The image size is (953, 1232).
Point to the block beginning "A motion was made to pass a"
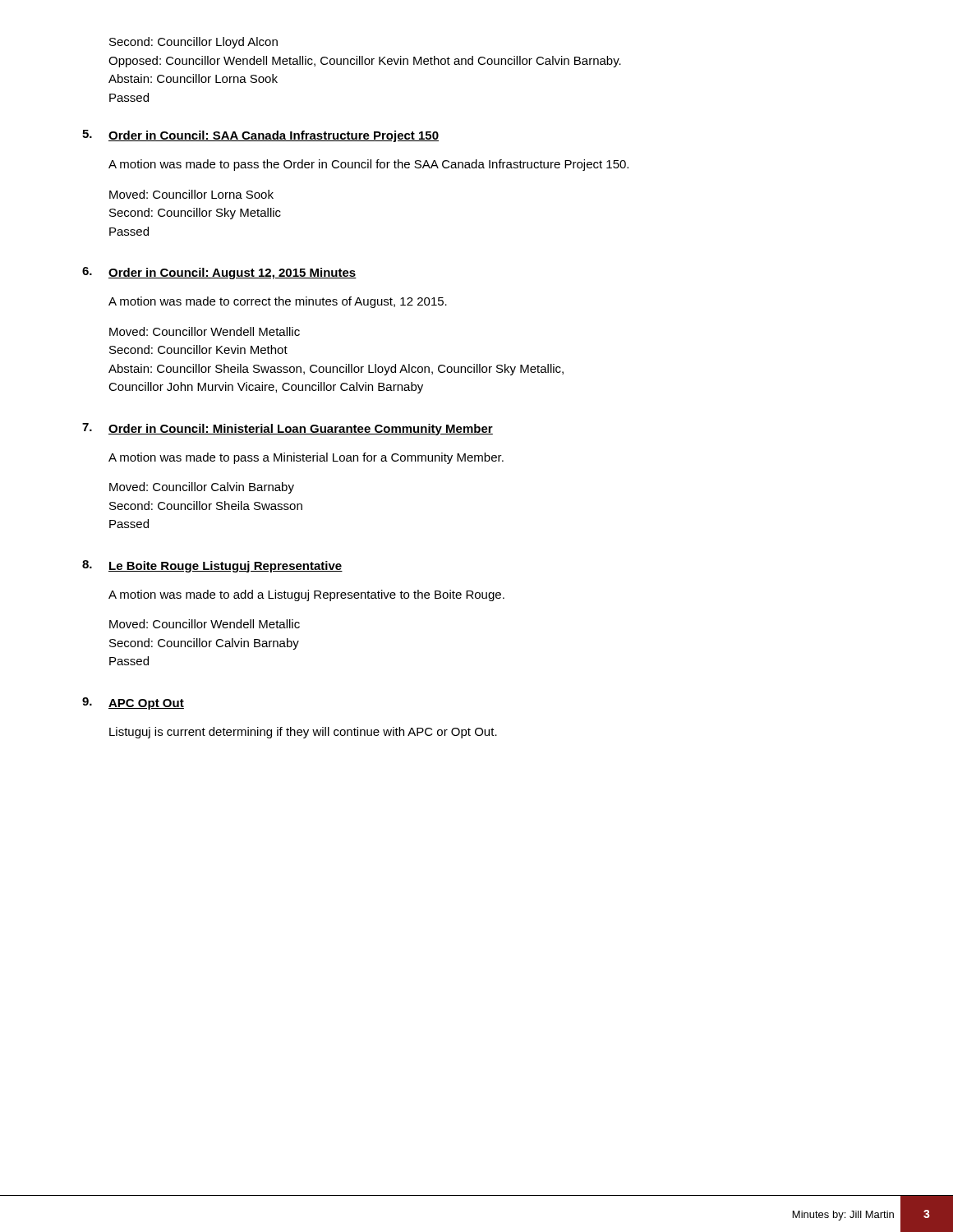click(x=306, y=457)
